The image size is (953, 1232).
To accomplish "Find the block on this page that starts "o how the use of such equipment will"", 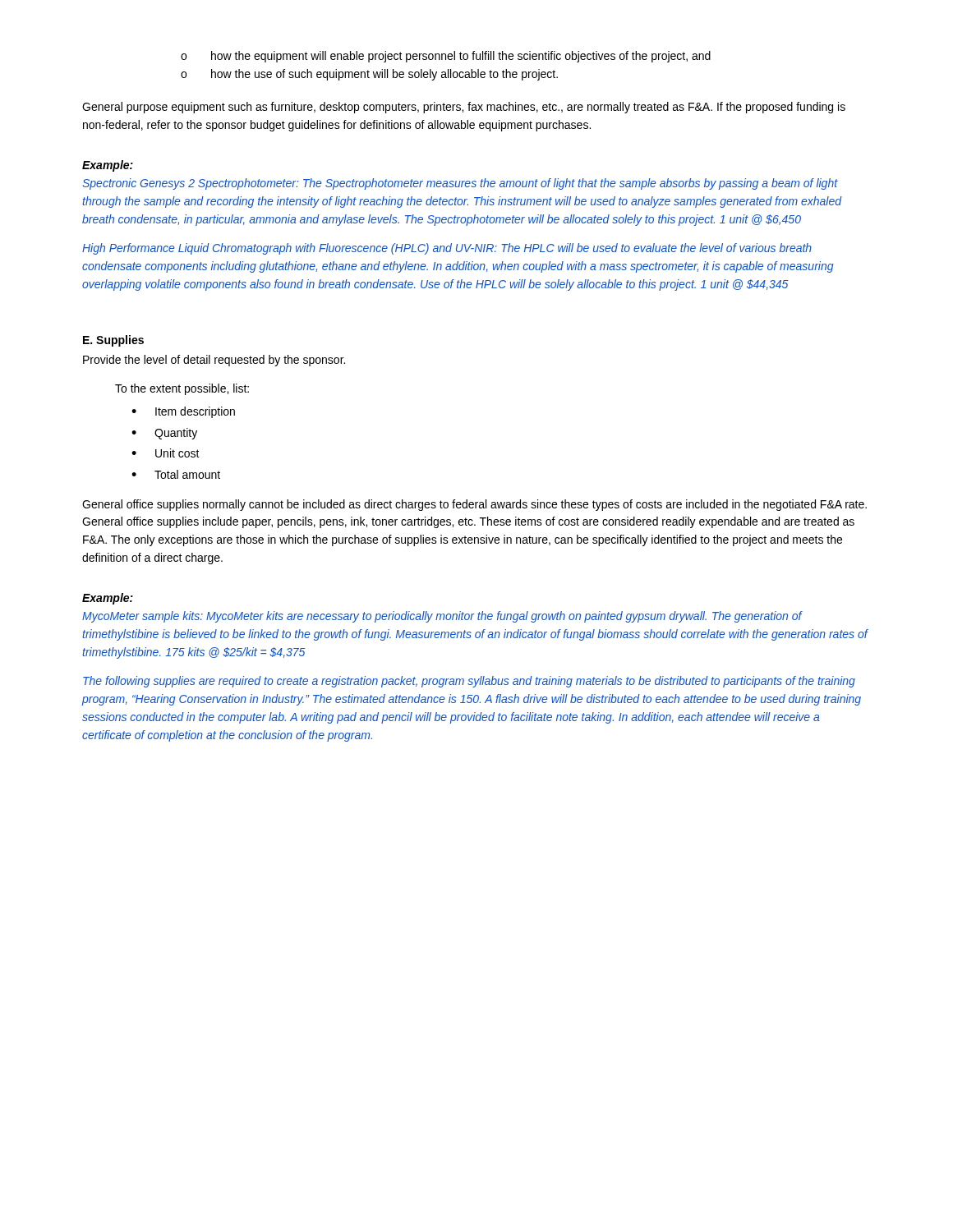I will [526, 74].
